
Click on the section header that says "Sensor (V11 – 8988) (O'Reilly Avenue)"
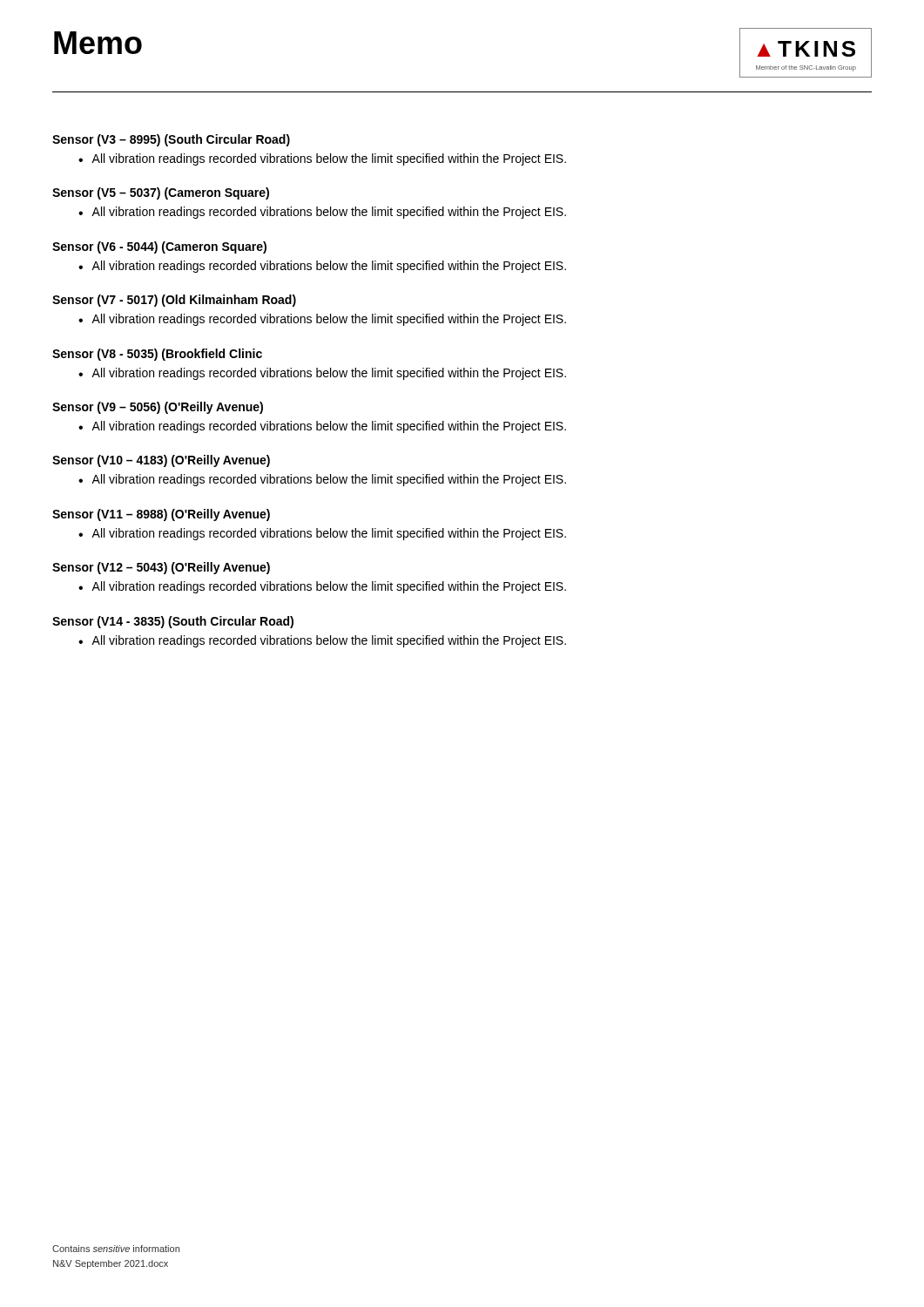click(x=161, y=514)
